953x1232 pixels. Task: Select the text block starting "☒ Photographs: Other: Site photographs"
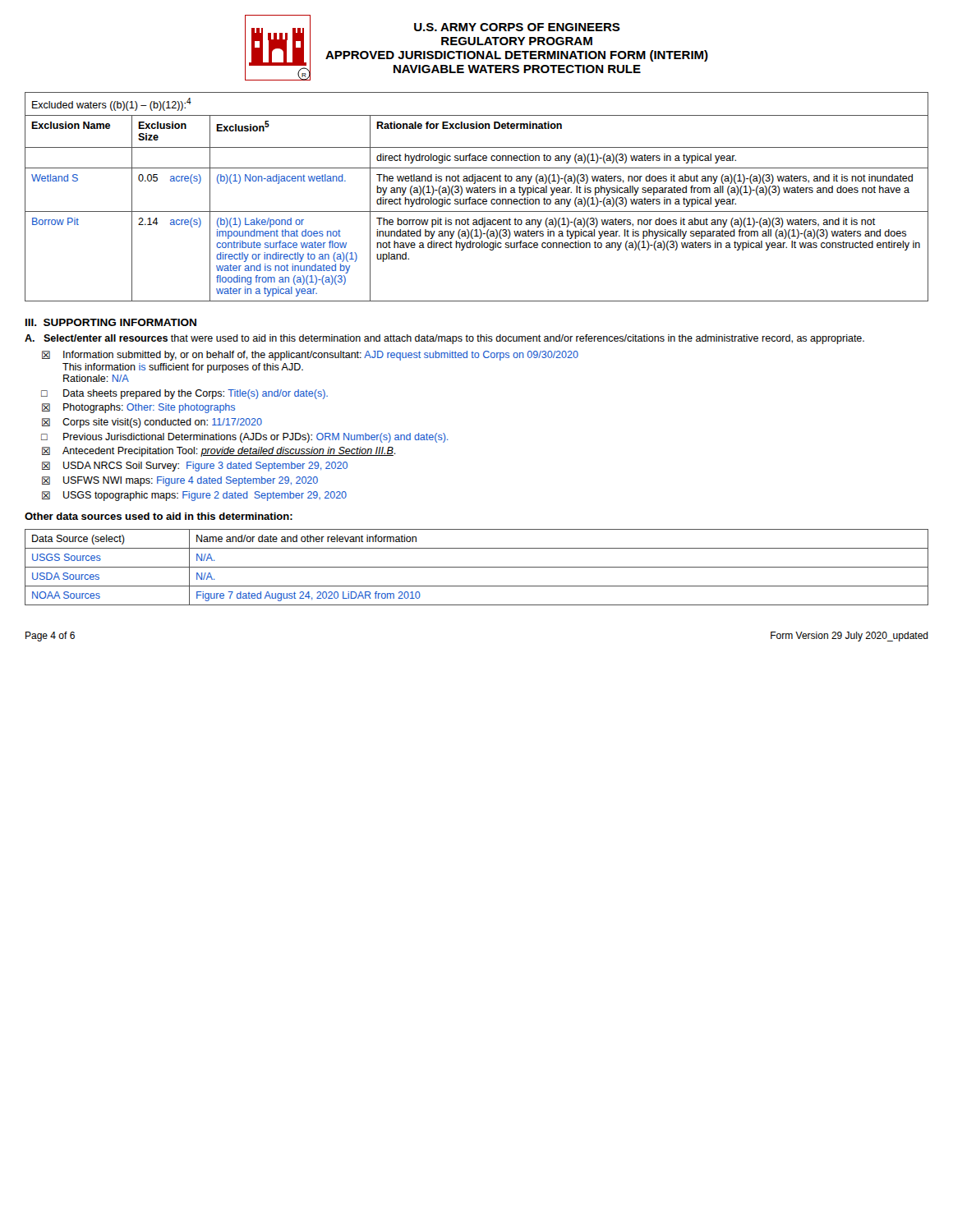[138, 408]
